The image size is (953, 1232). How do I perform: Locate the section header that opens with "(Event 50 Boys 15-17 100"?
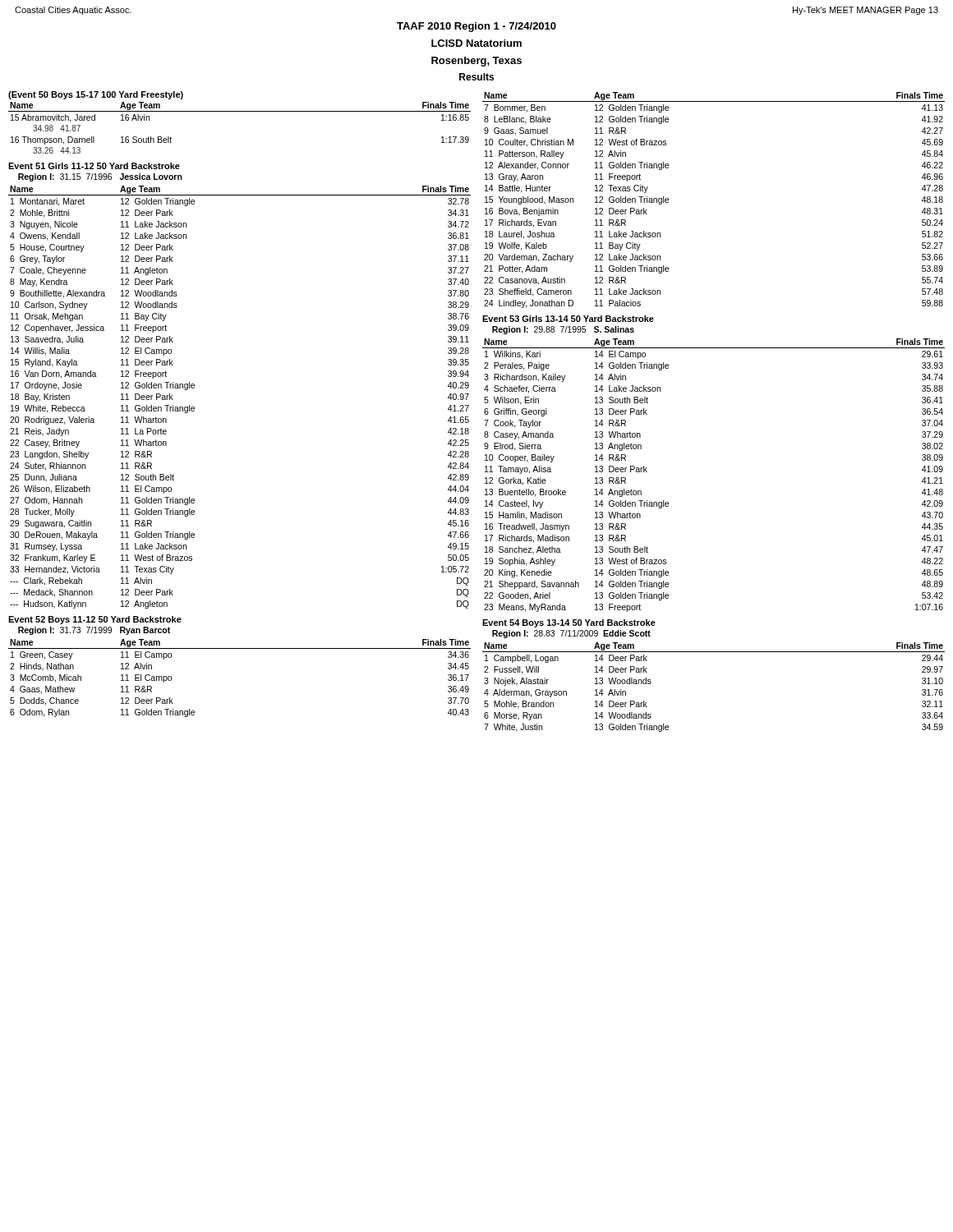[x=96, y=95]
